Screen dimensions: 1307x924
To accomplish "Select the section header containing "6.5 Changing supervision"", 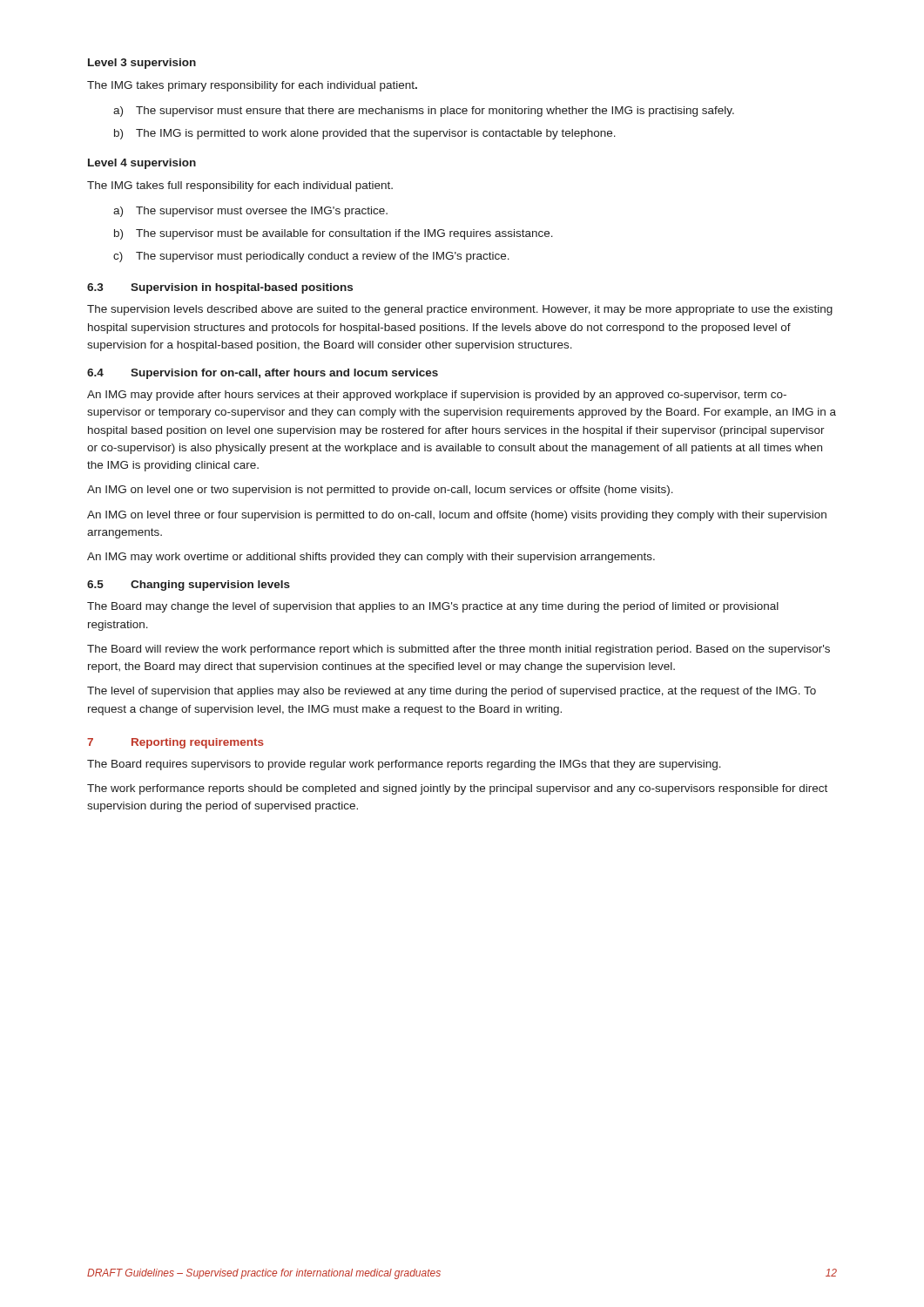I will 189,584.
